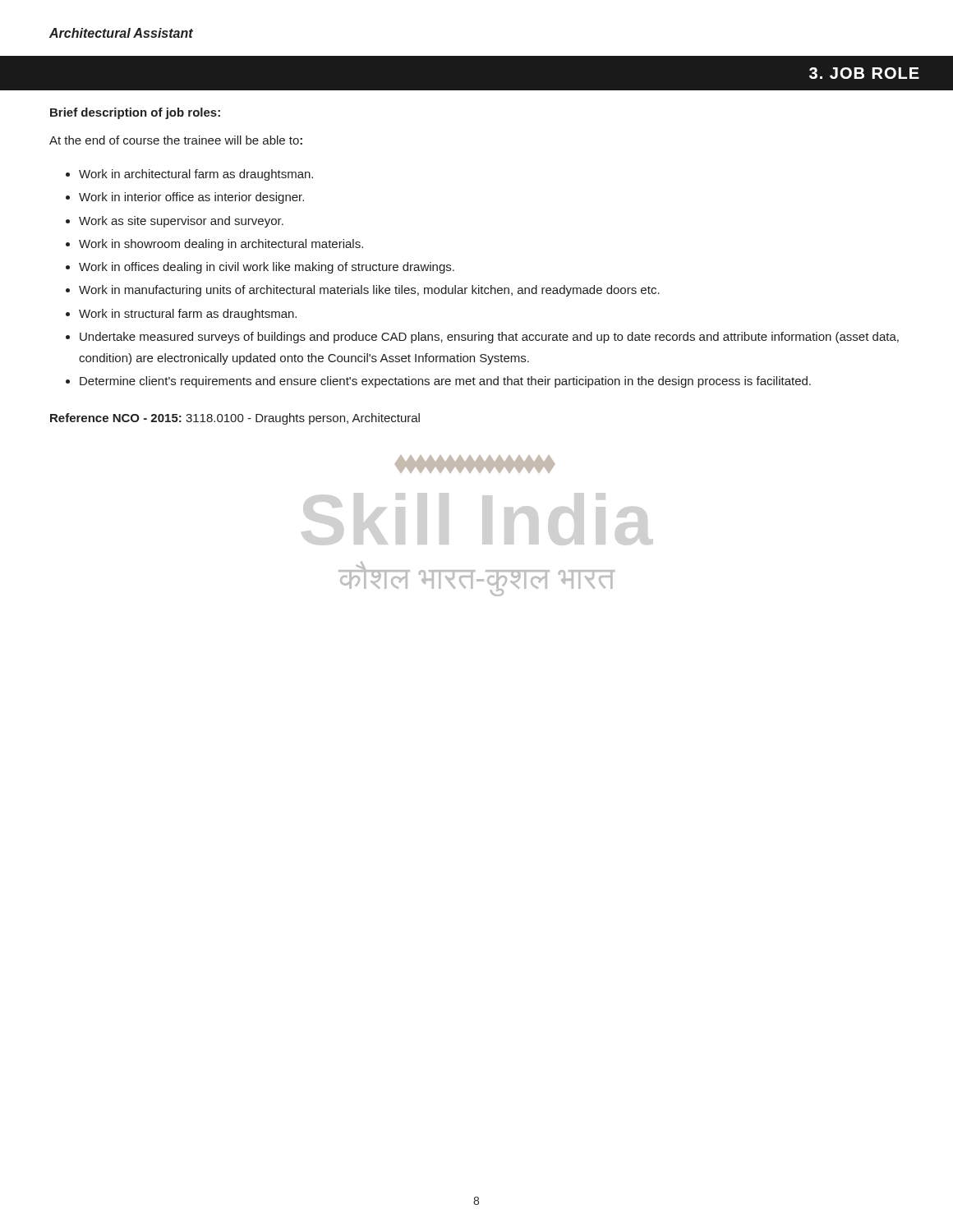Viewport: 953px width, 1232px height.
Task: Locate the list item that reads "Work in interior"
Action: [x=192, y=197]
